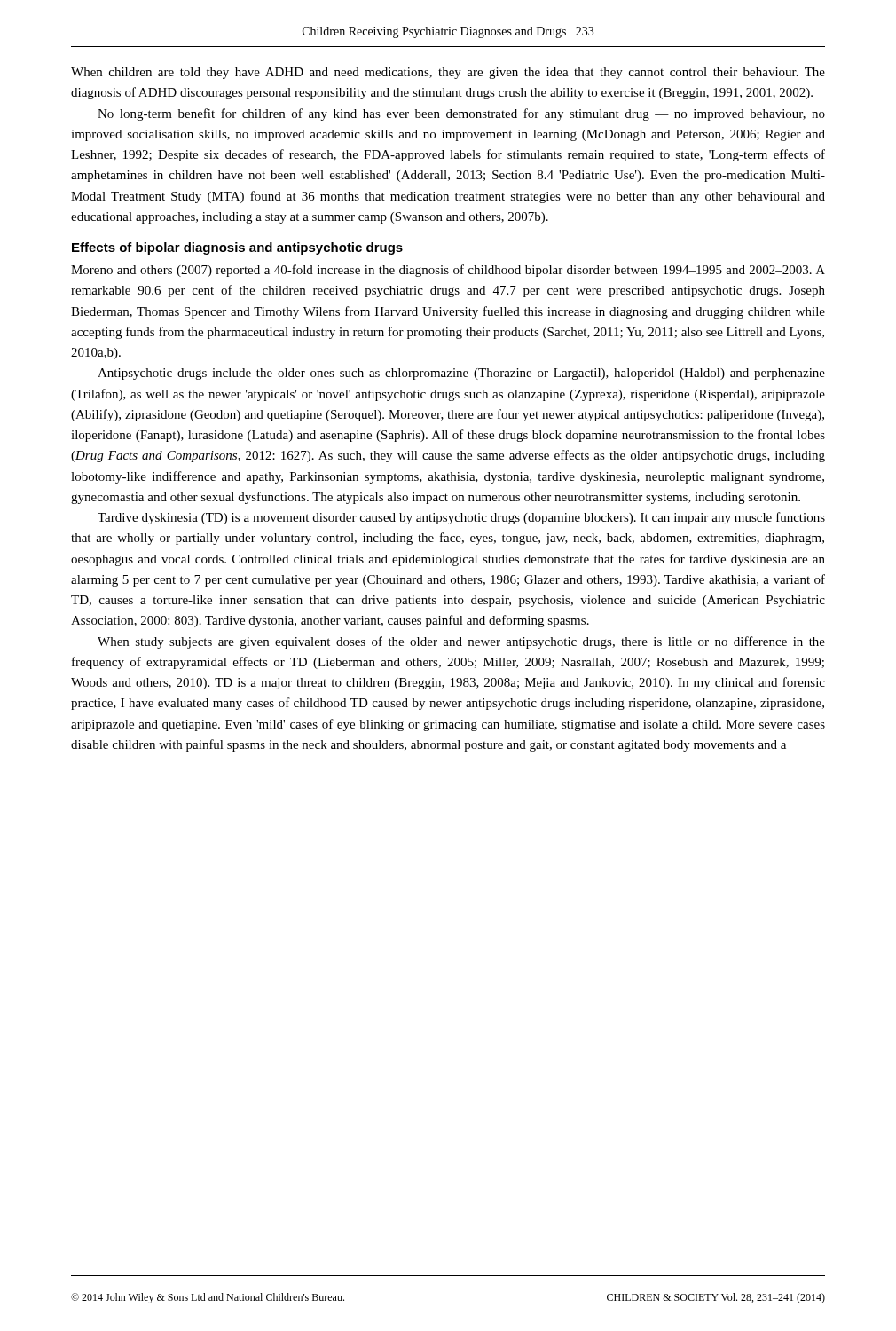The image size is (896, 1331).
Task: Find the block on this page that starts "When study subjects"
Action: tap(448, 693)
